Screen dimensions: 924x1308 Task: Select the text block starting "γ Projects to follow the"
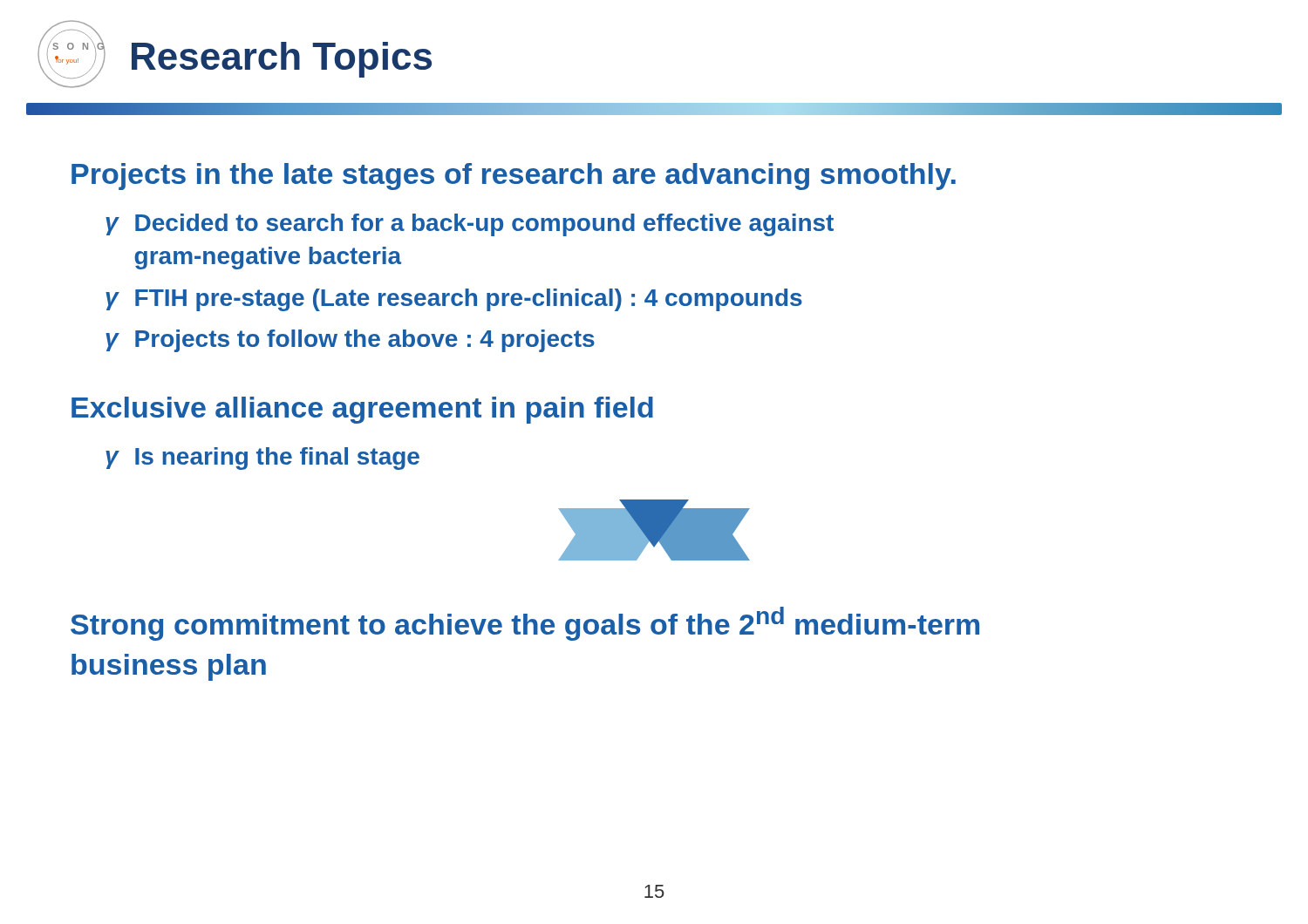pos(350,339)
